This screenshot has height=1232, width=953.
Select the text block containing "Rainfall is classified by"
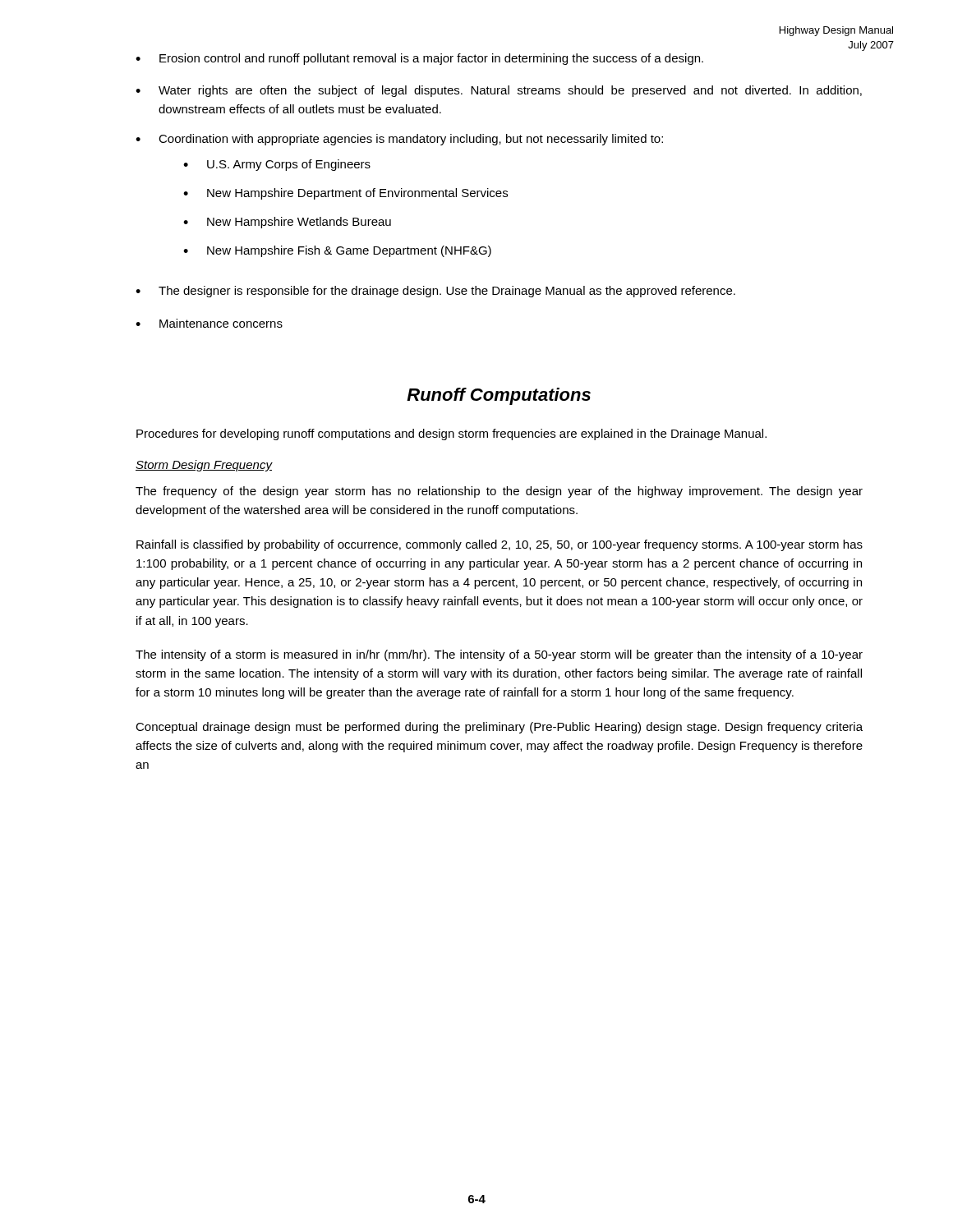[499, 582]
